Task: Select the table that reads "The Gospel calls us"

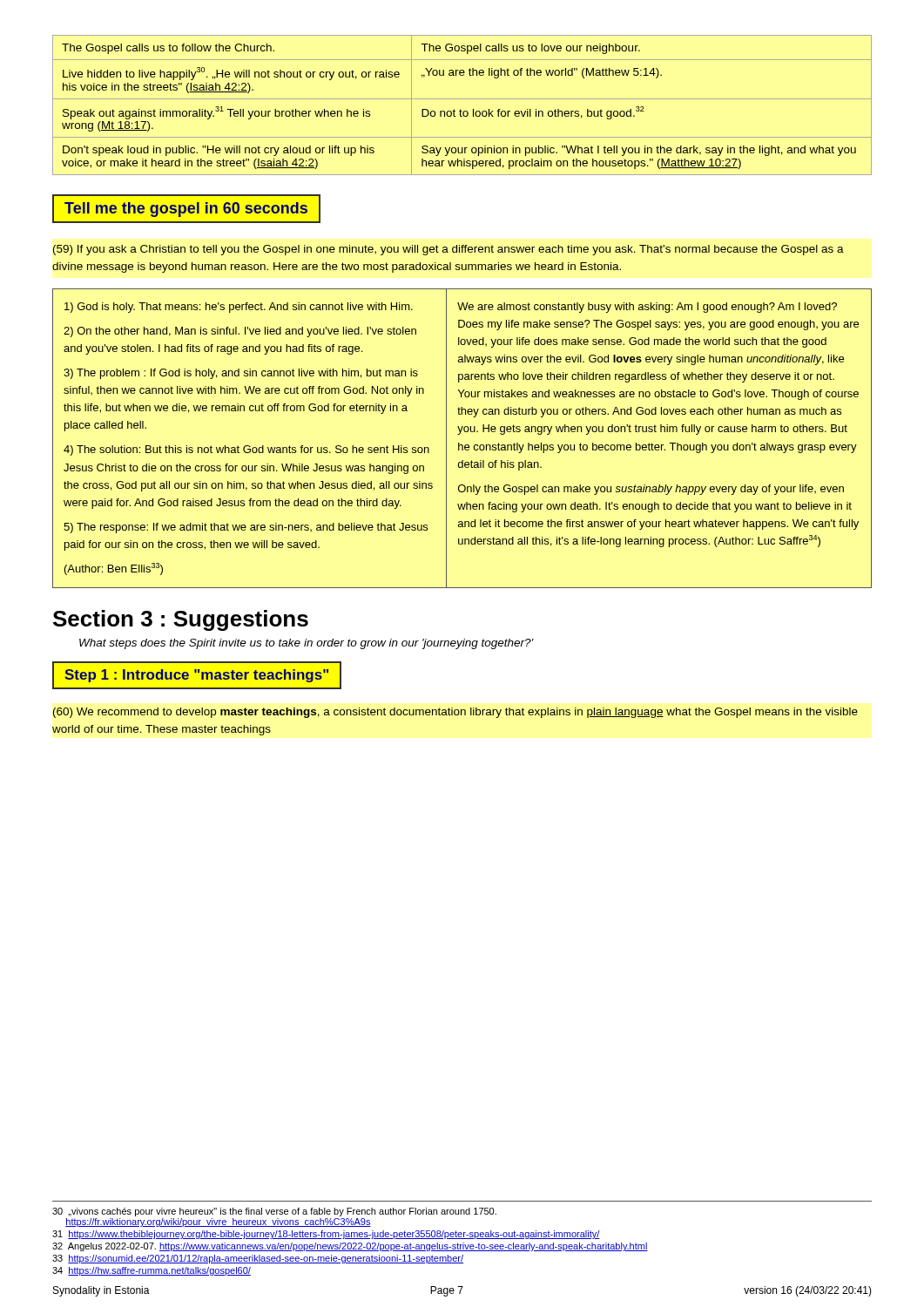Action: (x=462, y=105)
